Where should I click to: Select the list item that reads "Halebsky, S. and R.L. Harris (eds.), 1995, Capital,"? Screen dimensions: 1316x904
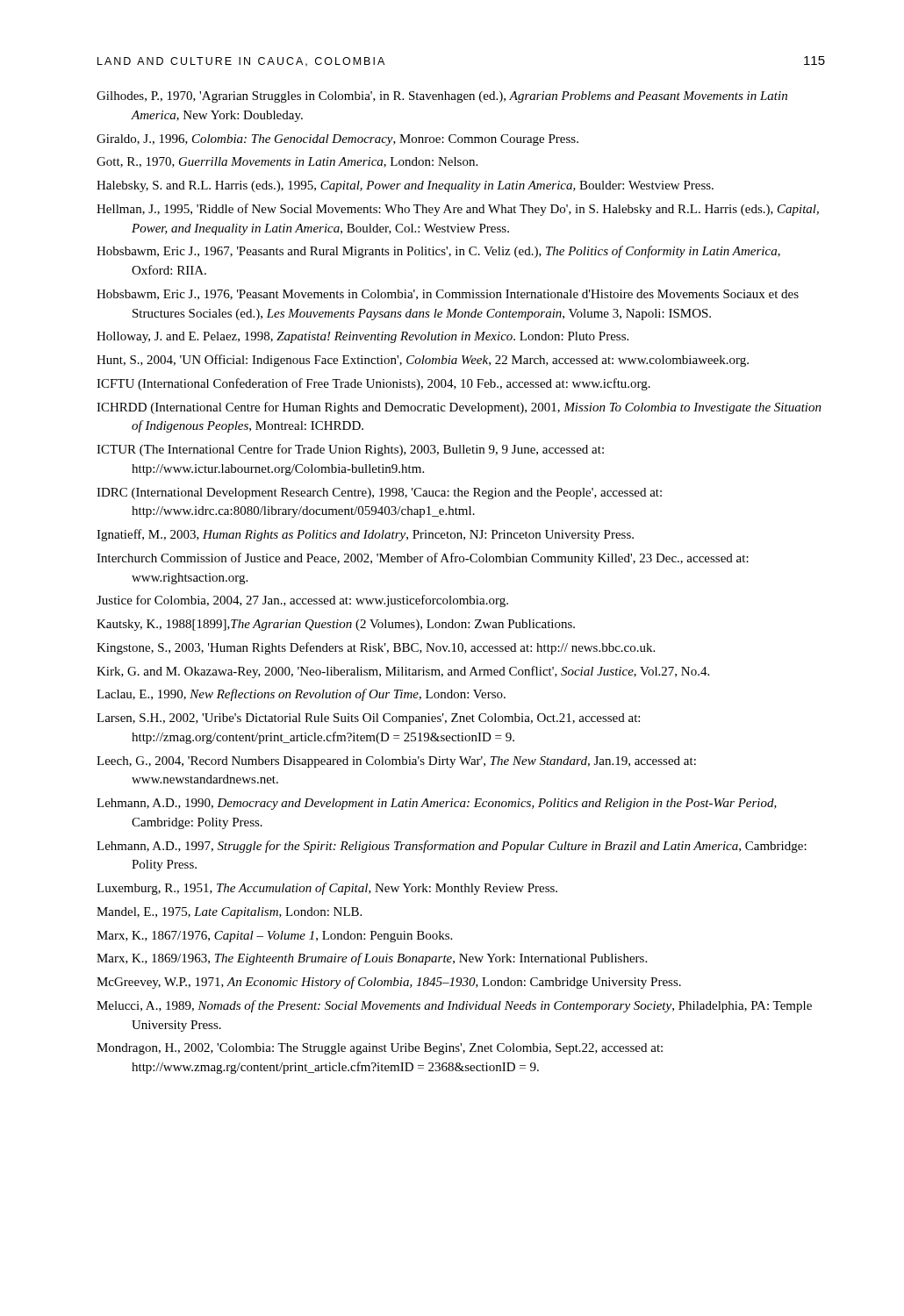click(x=405, y=185)
